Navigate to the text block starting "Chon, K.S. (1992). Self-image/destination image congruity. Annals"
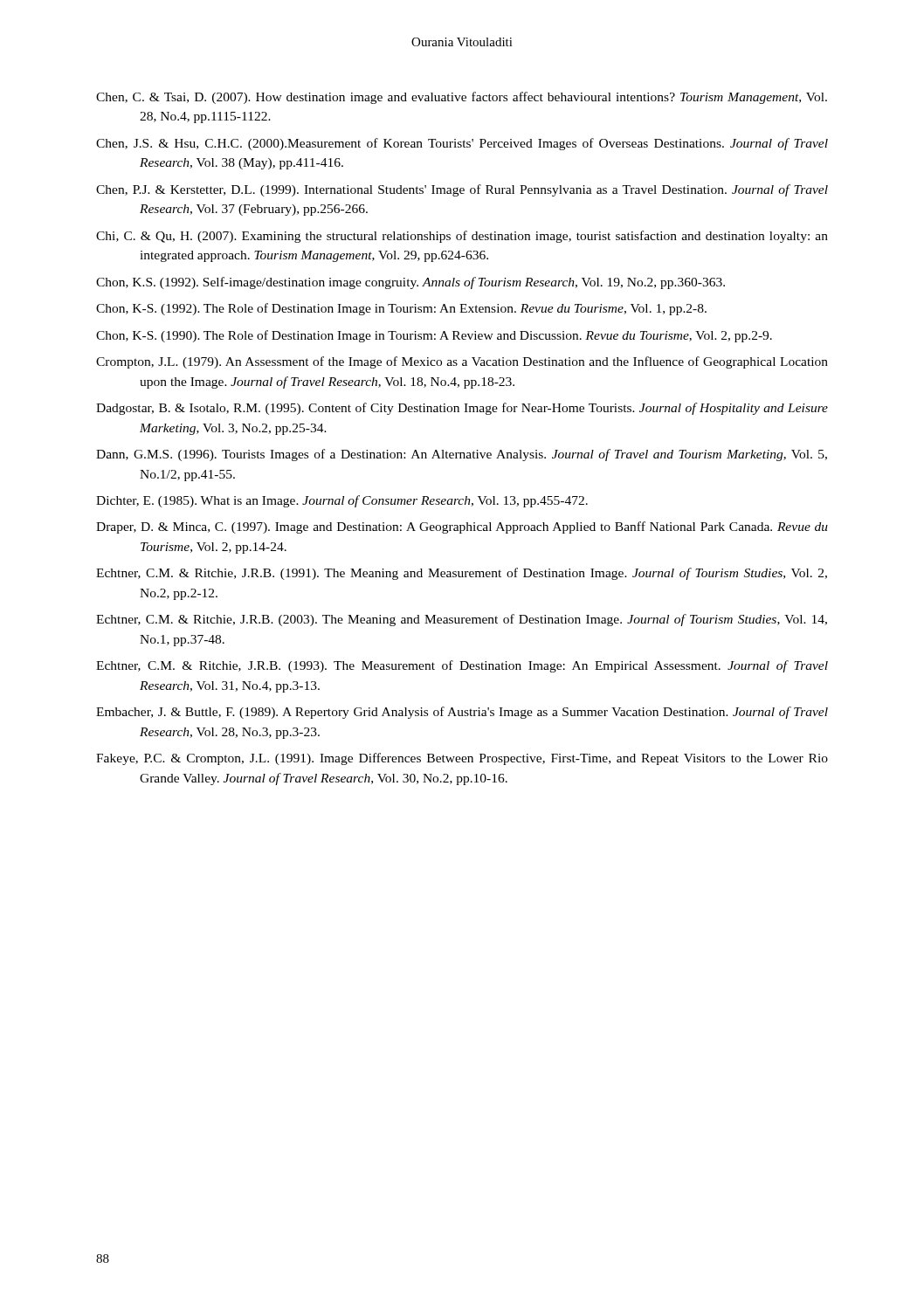 411,281
